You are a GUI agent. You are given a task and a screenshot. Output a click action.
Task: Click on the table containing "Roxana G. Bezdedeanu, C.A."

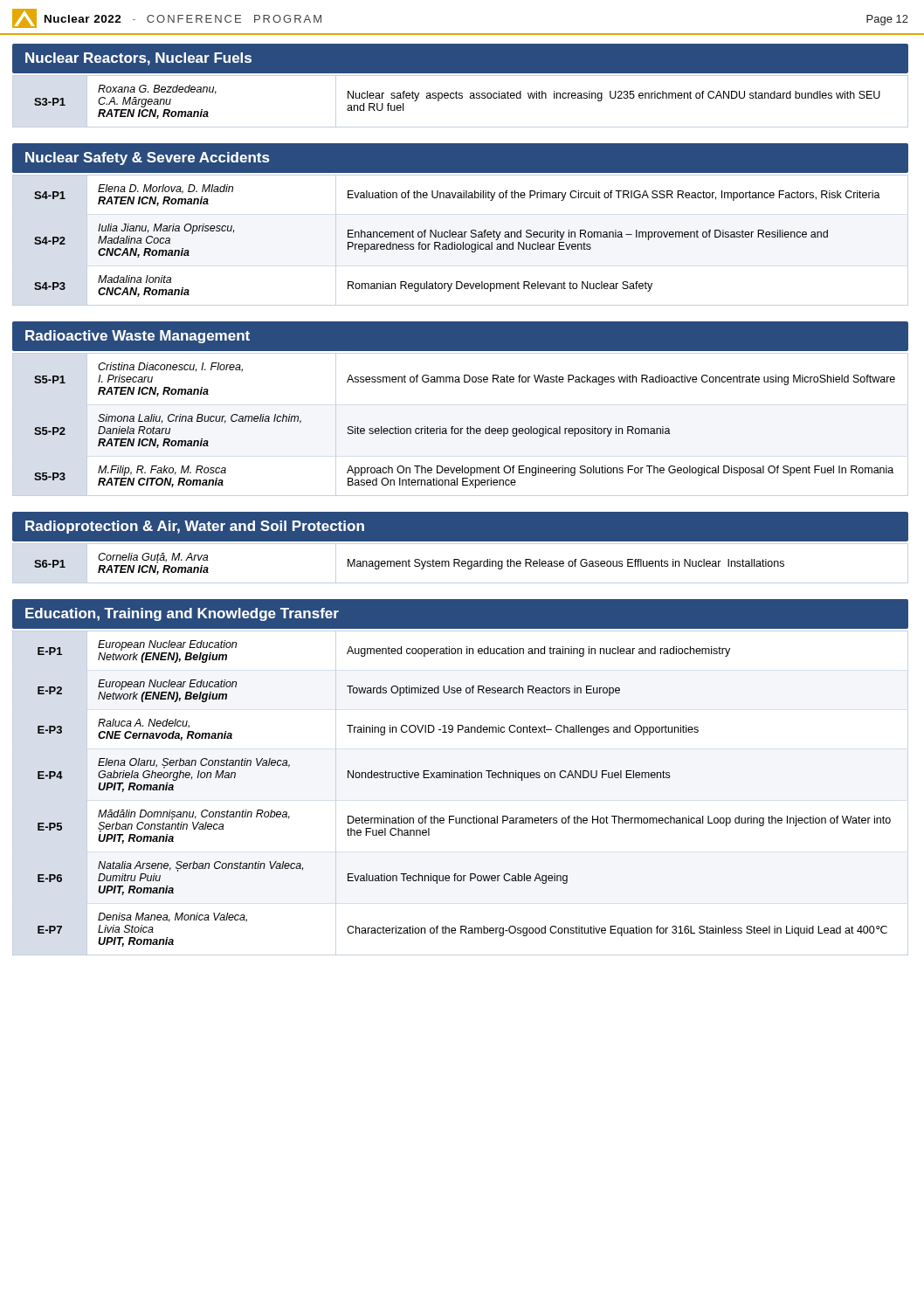pos(460,101)
